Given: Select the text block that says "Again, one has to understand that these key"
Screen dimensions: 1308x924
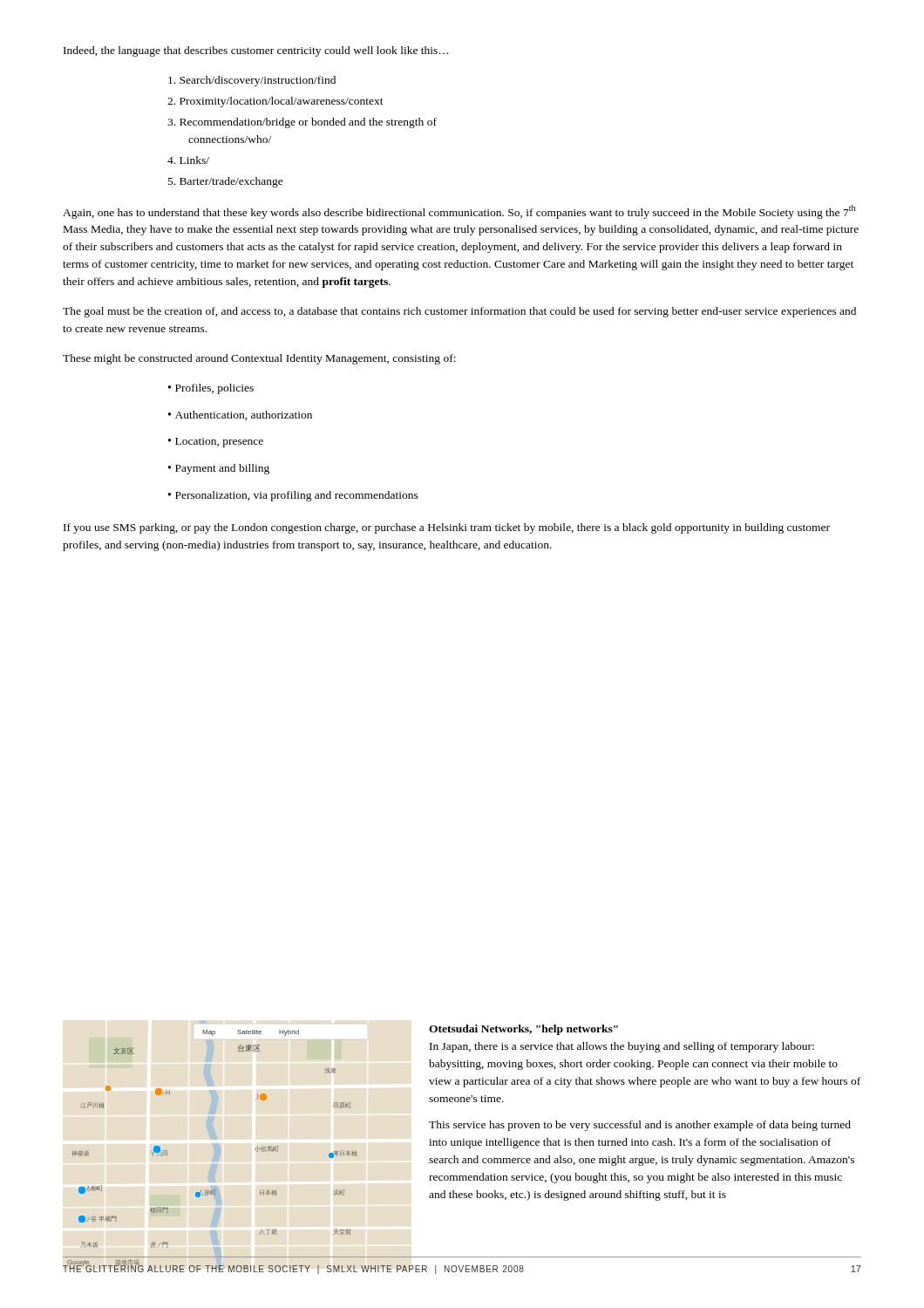Looking at the screenshot, I should [x=461, y=245].
